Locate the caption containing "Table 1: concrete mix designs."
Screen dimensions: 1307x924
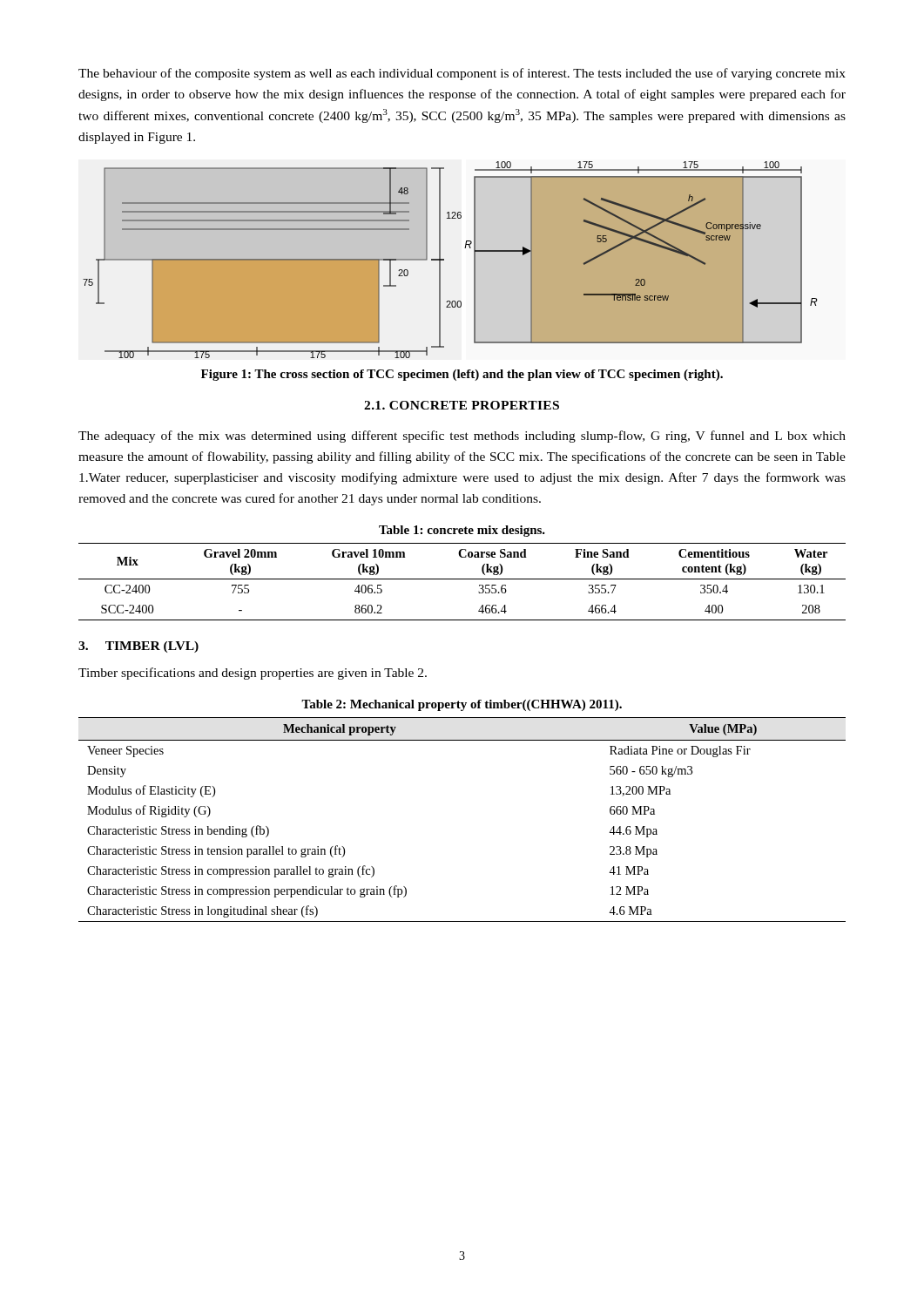pos(462,530)
